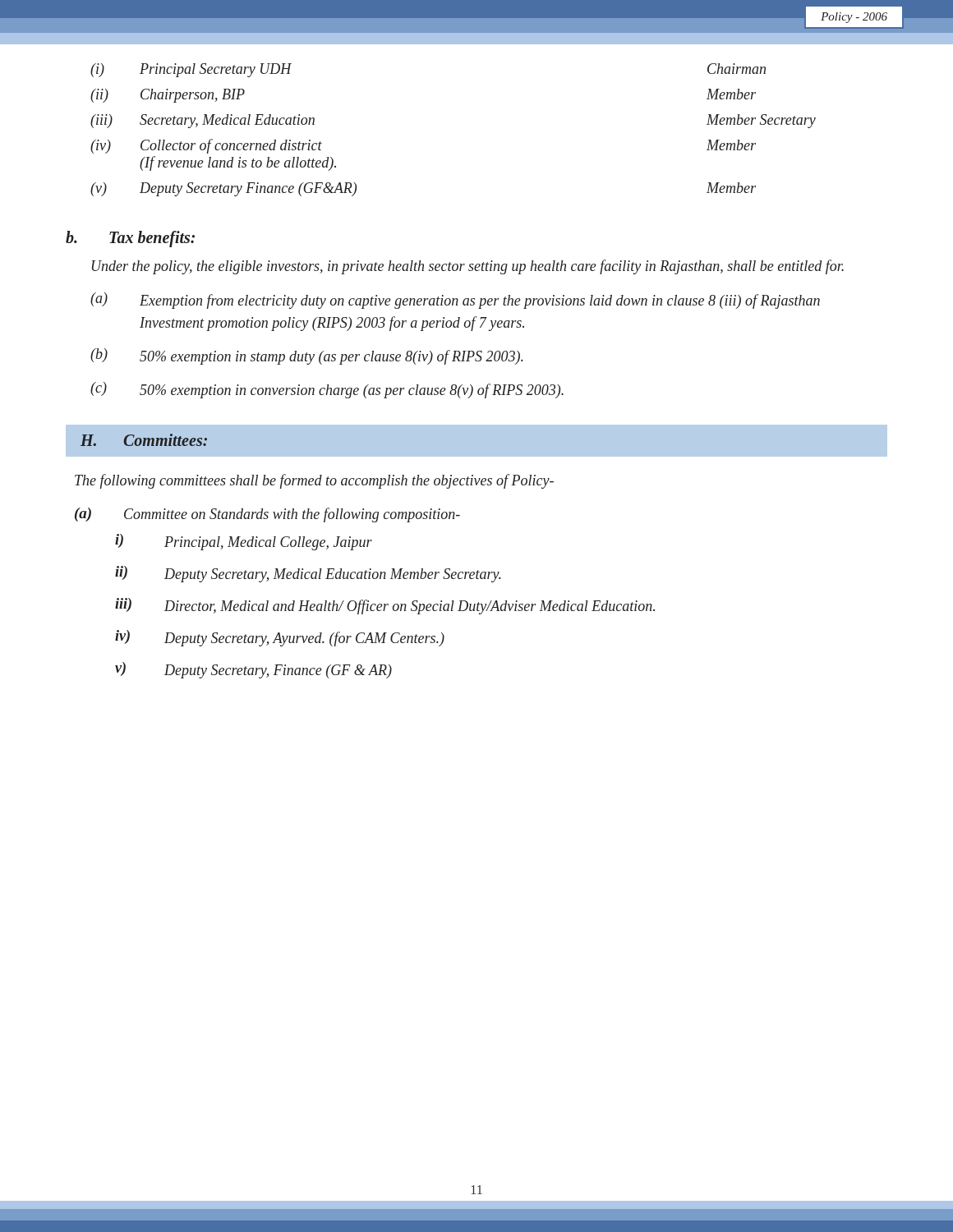953x1232 pixels.
Task: Find the block on this page that starts "iv) Deputy Secretary, Ayurved."
Action: [x=280, y=638]
